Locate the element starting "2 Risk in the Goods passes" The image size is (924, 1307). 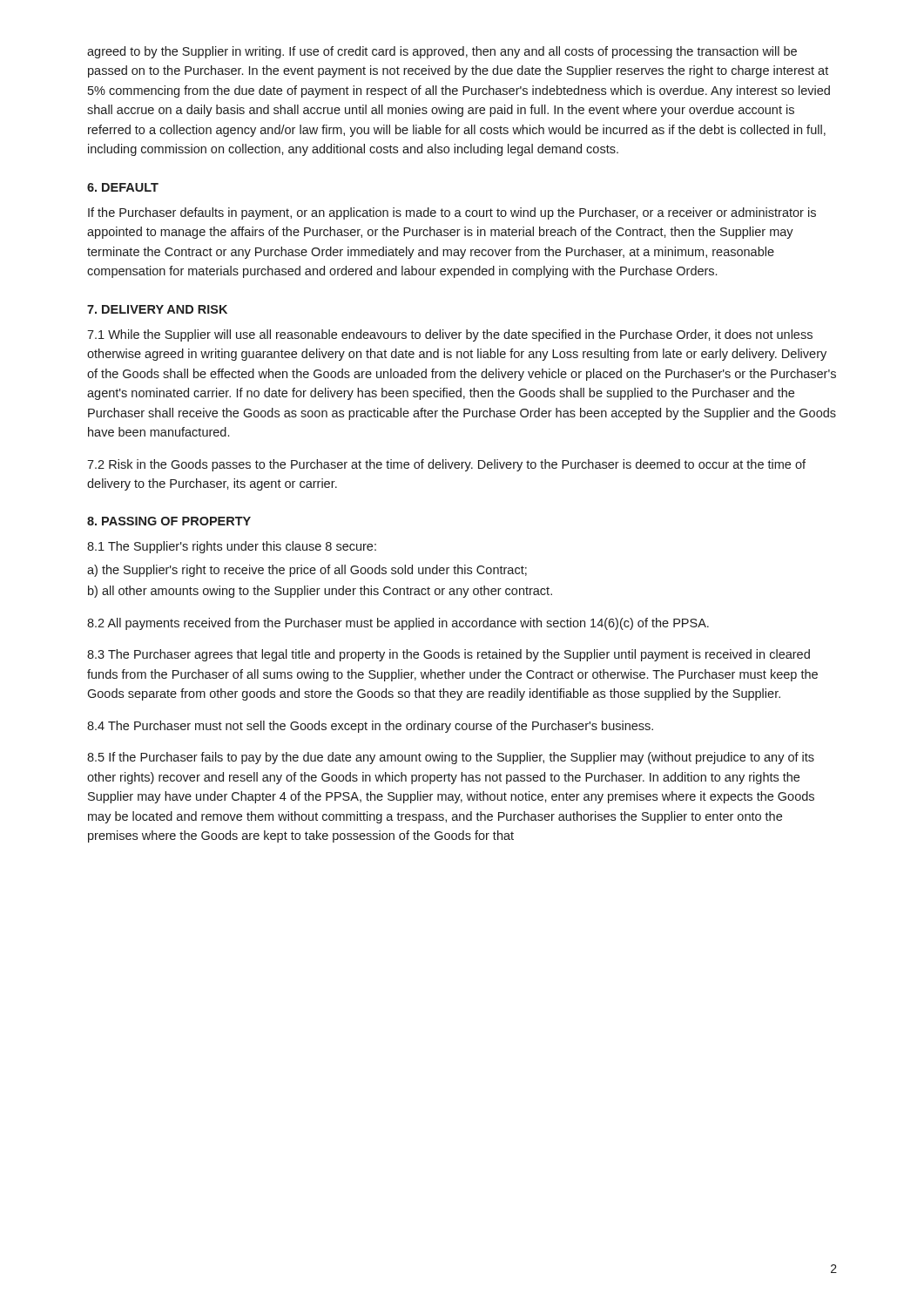coord(446,474)
